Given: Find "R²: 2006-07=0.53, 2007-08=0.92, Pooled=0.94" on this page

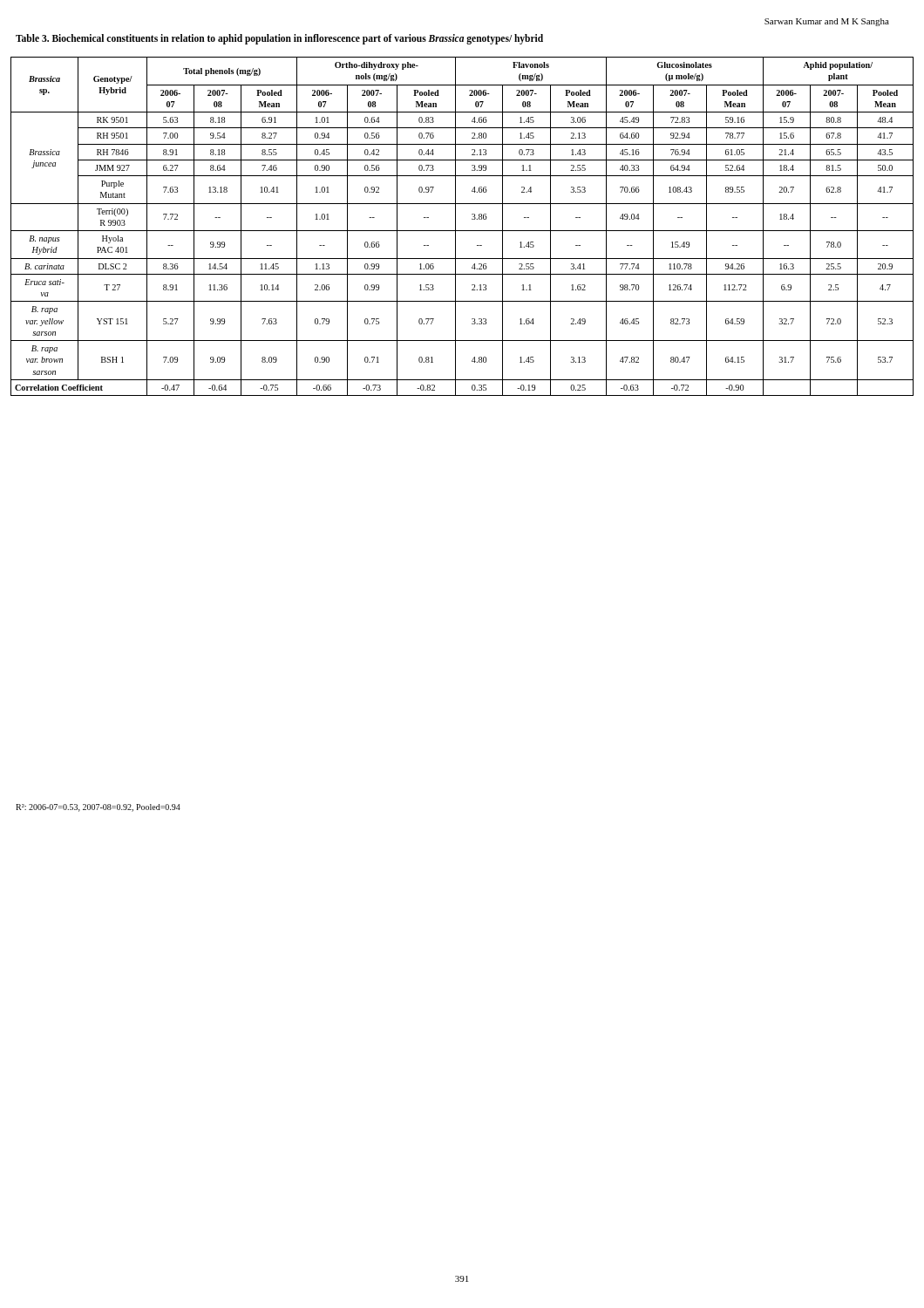Looking at the screenshot, I should pyautogui.click(x=98, y=807).
